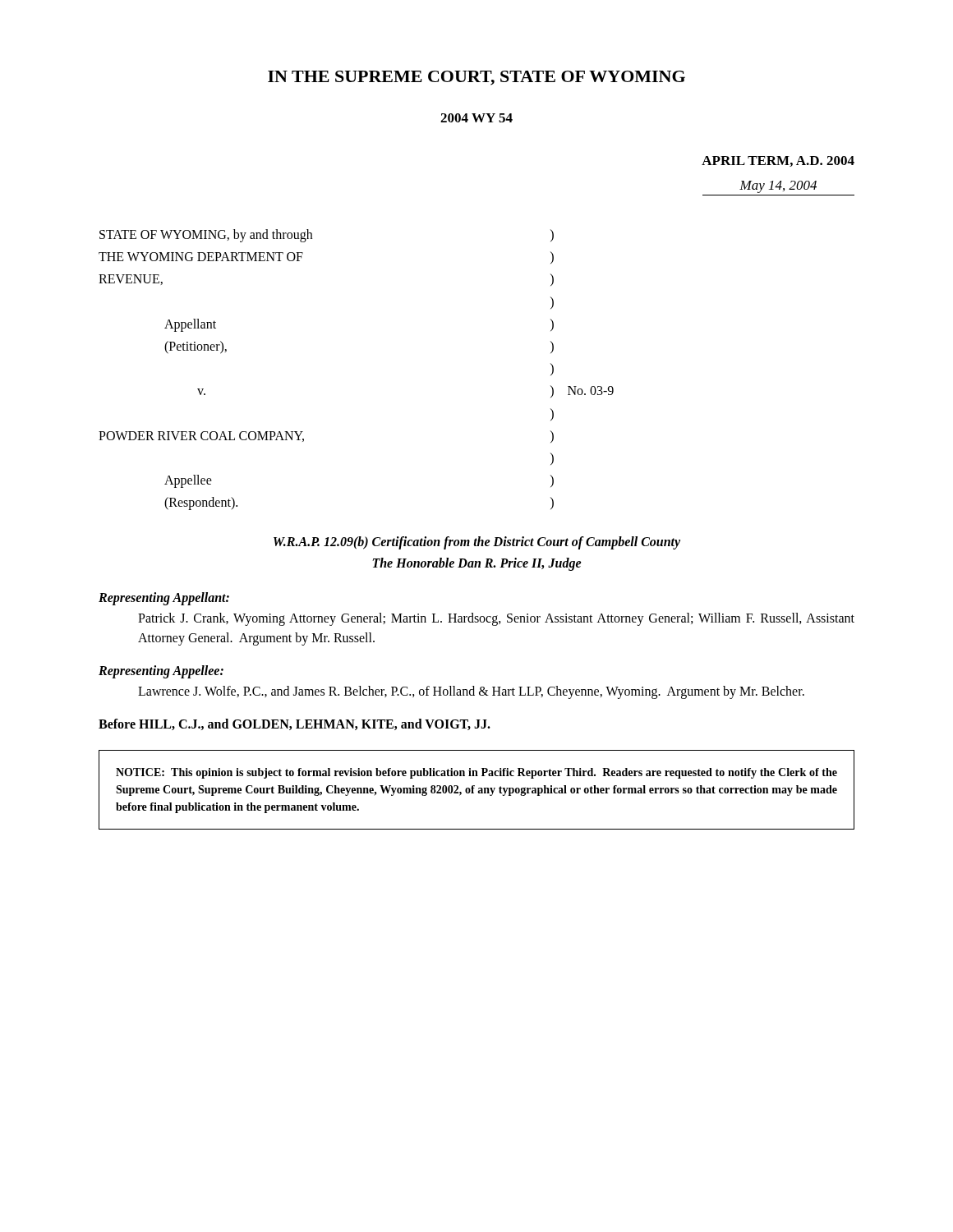Click on the caption with the text "W.R.A.P. 12.09(b) Certification from the District Court of"

coord(476,553)
